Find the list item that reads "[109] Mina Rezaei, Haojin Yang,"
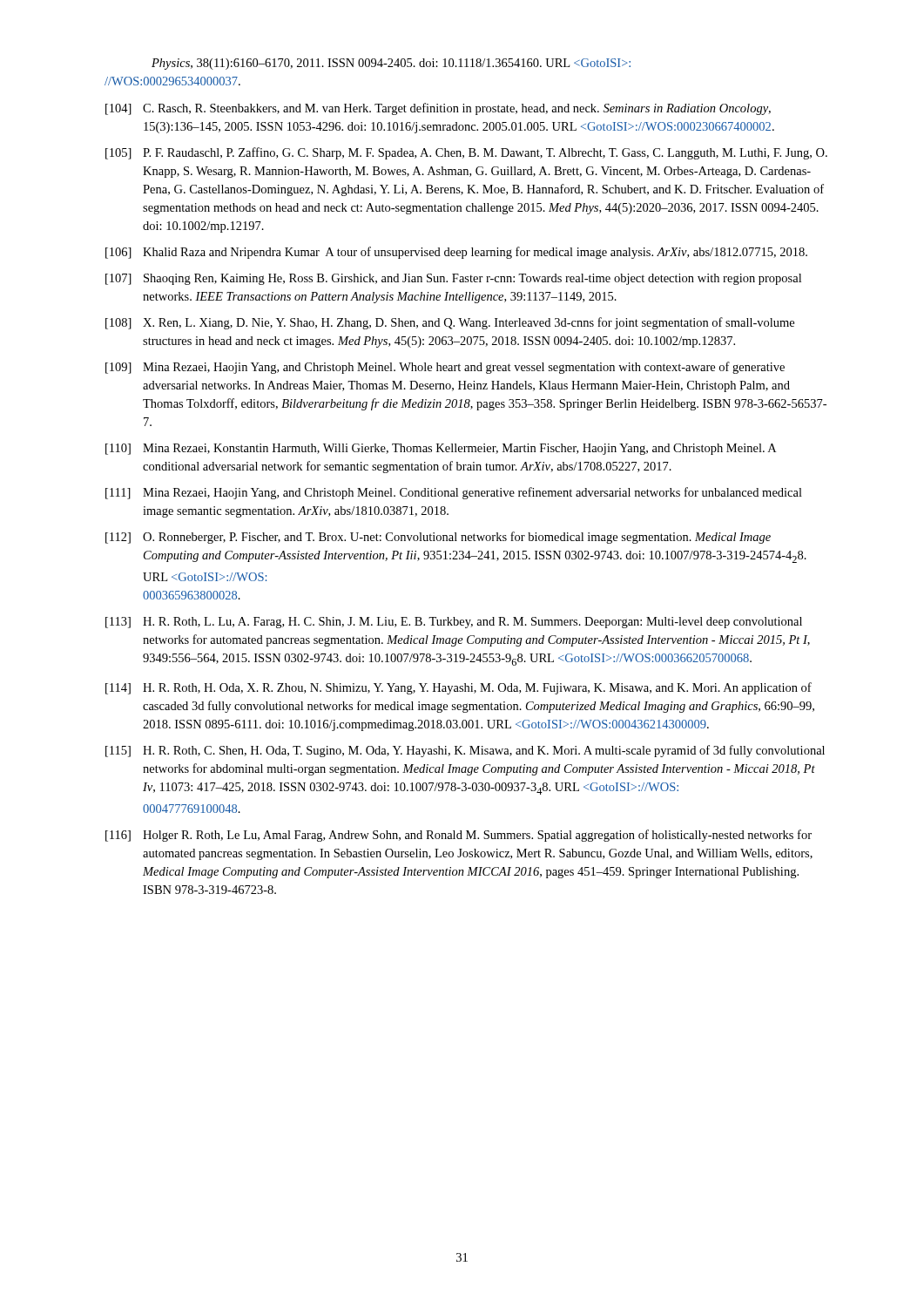Viewport: 924px width, 1307px height. click(467, 395)
